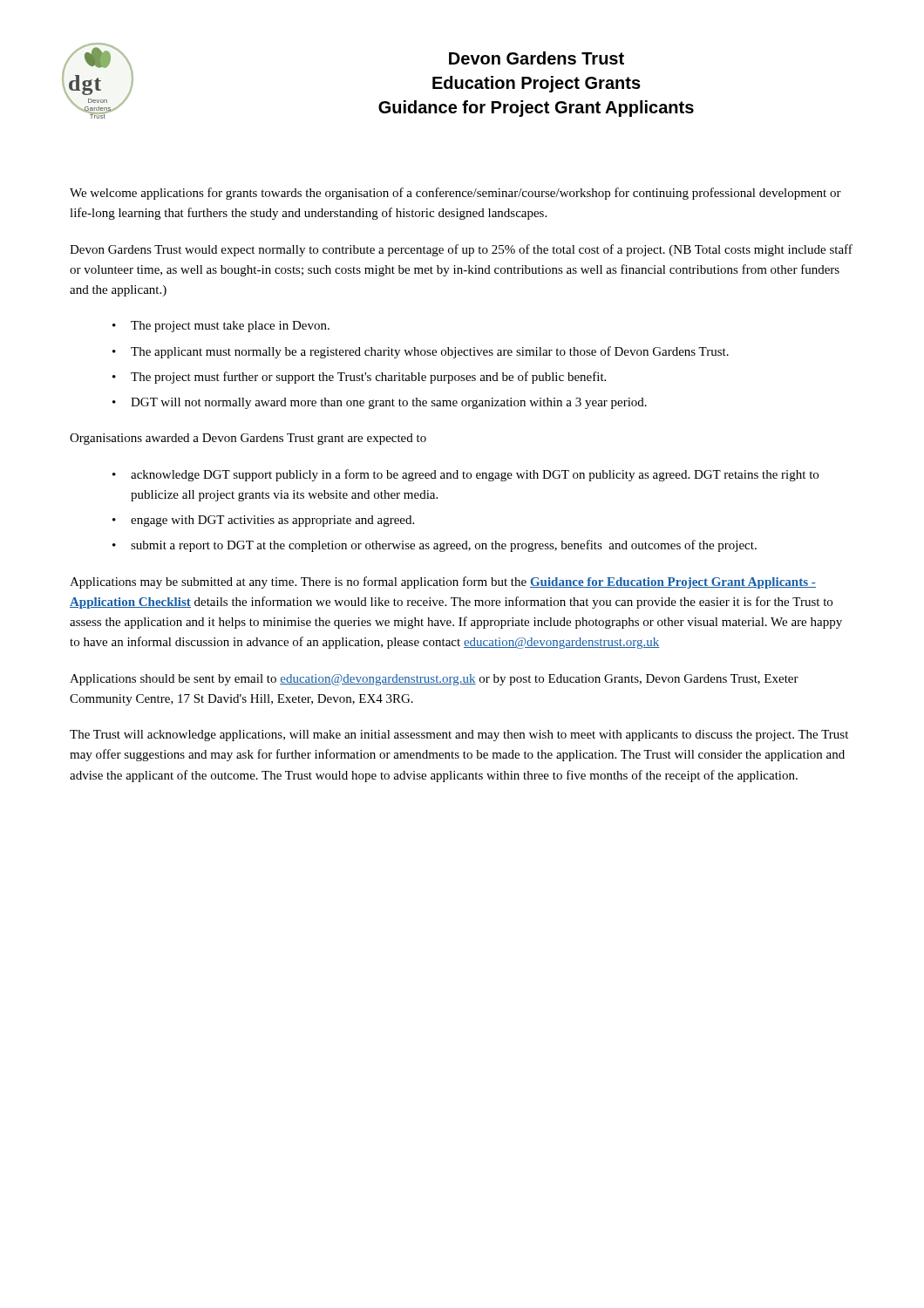This screenshot has width=924, height=1308.
Task: Where is the passage that starts "The Trust will"?
Action: pos(459,755)
